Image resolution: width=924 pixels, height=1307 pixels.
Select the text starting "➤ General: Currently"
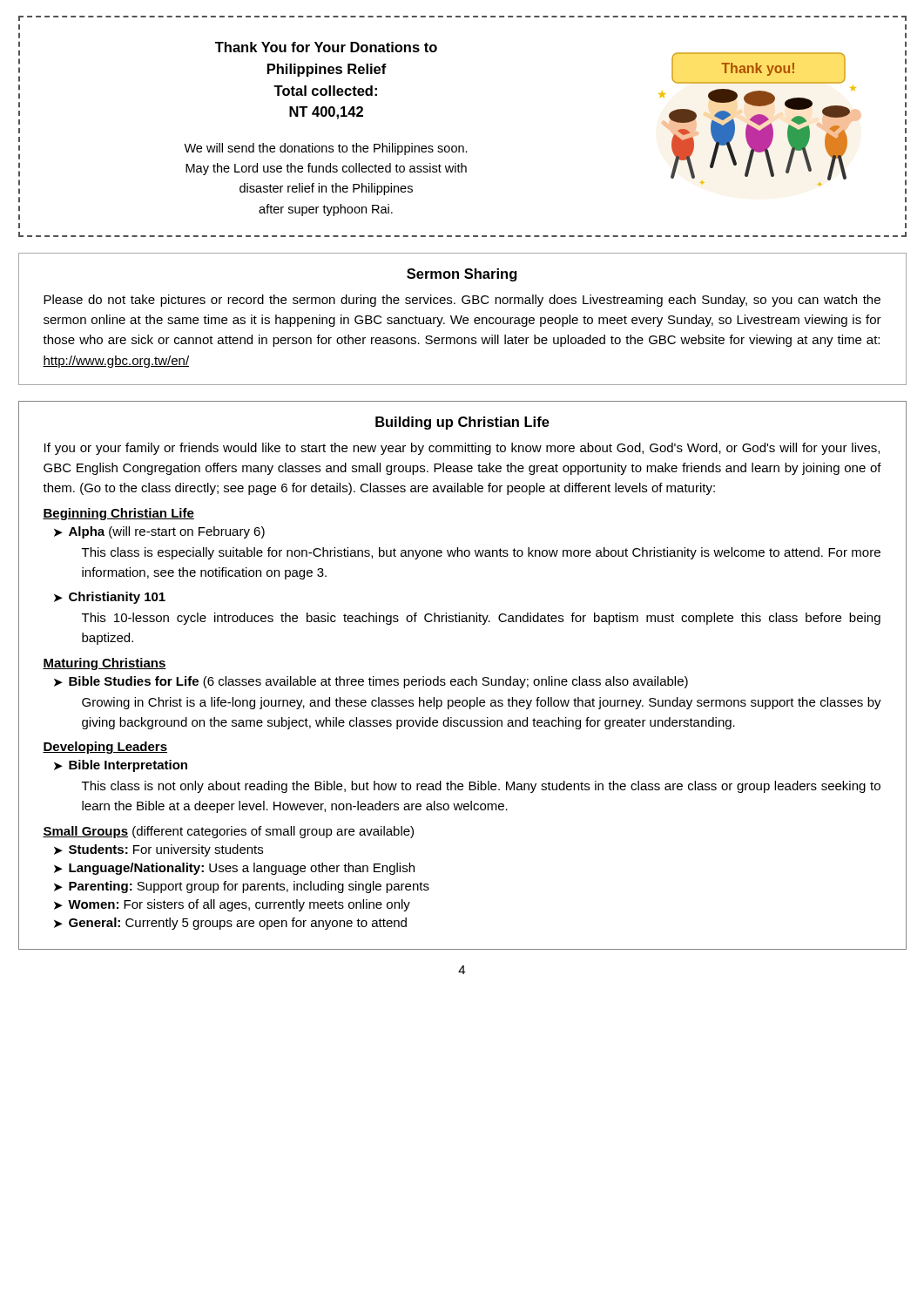[x=230, y=924]
